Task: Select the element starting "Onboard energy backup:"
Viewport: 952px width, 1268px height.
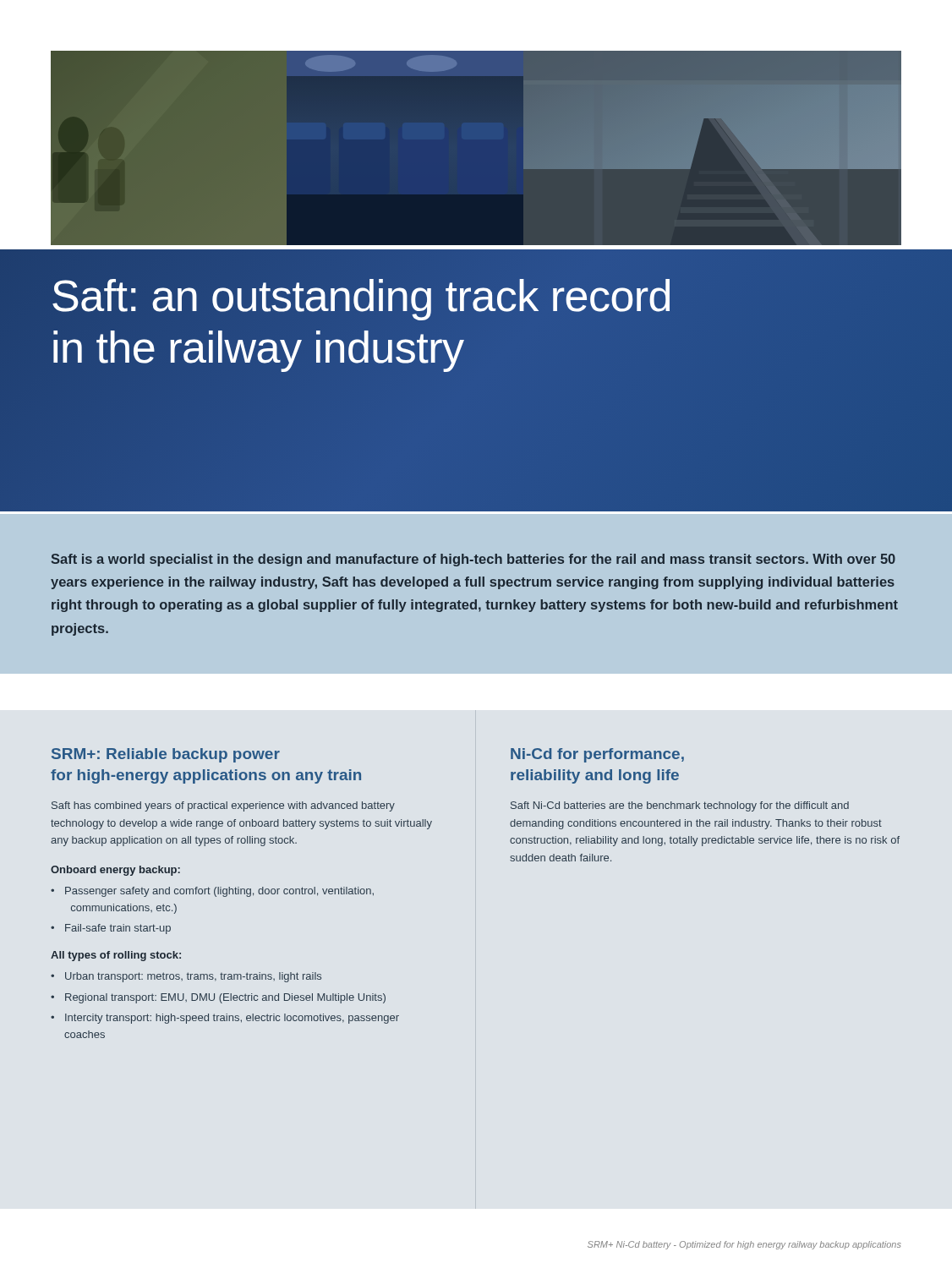Action: pos(116,869)
